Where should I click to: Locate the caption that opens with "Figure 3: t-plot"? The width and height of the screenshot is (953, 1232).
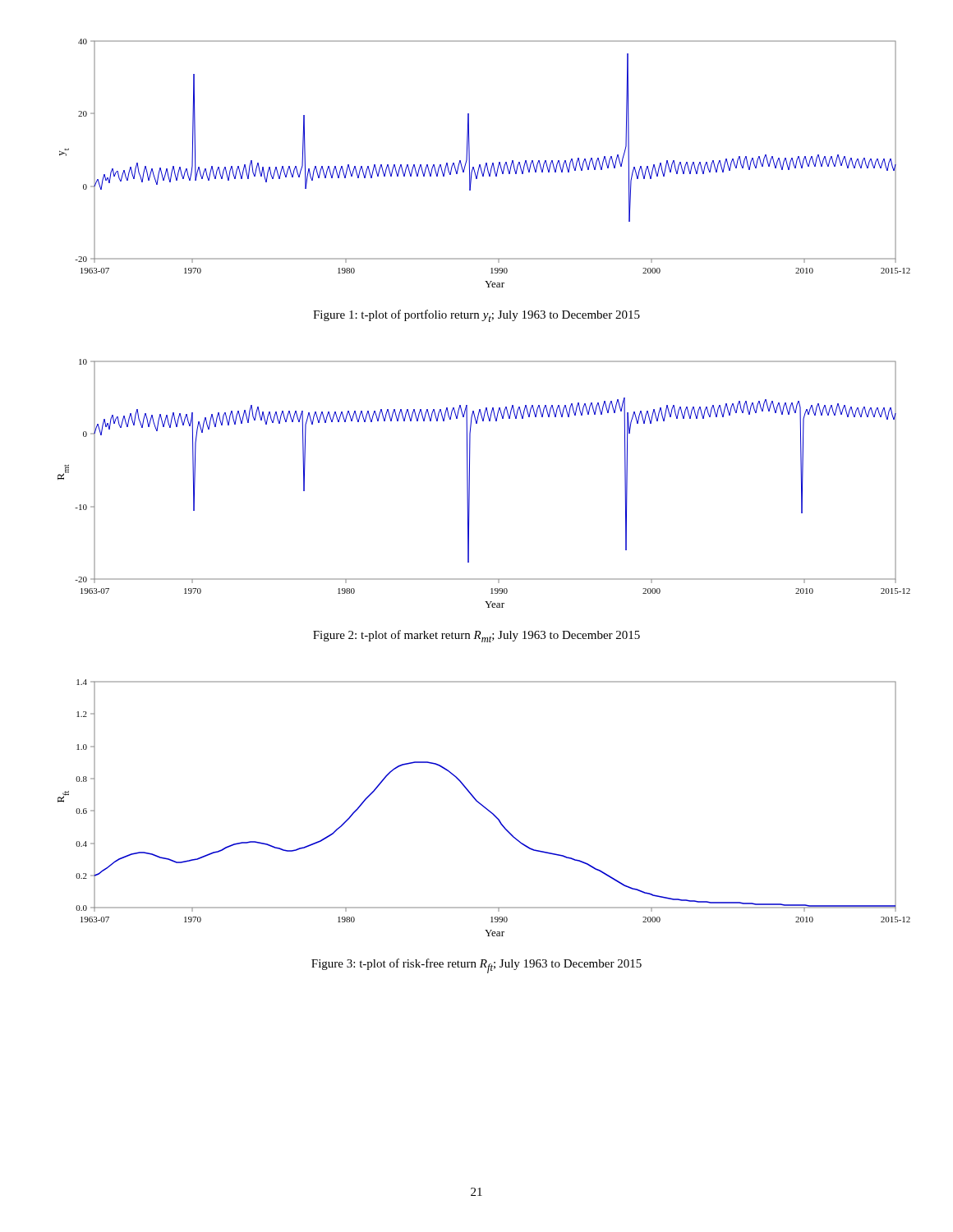[x=476, y=965]
